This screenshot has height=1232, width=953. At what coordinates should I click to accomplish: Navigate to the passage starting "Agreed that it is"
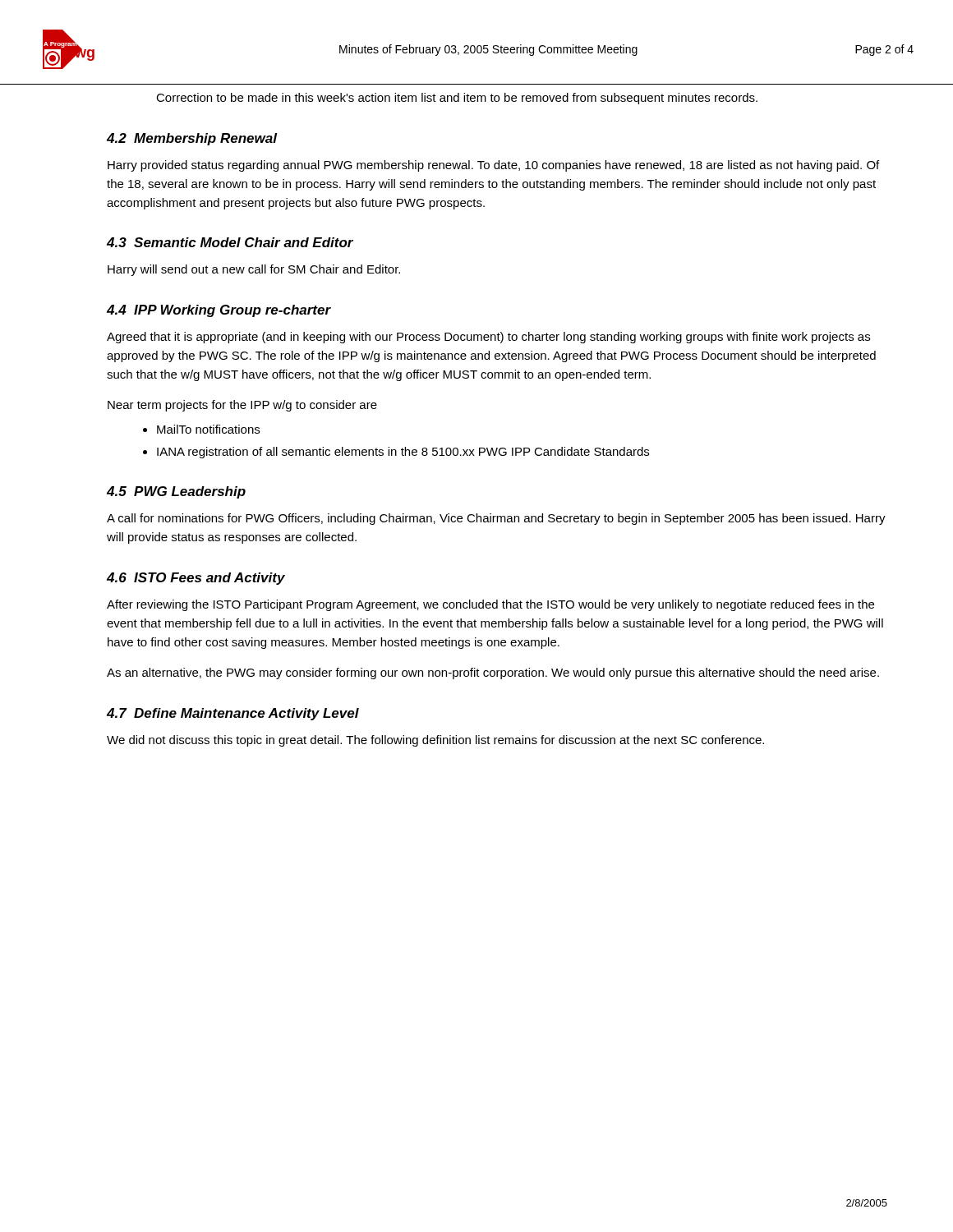click(x=492, y=355)
